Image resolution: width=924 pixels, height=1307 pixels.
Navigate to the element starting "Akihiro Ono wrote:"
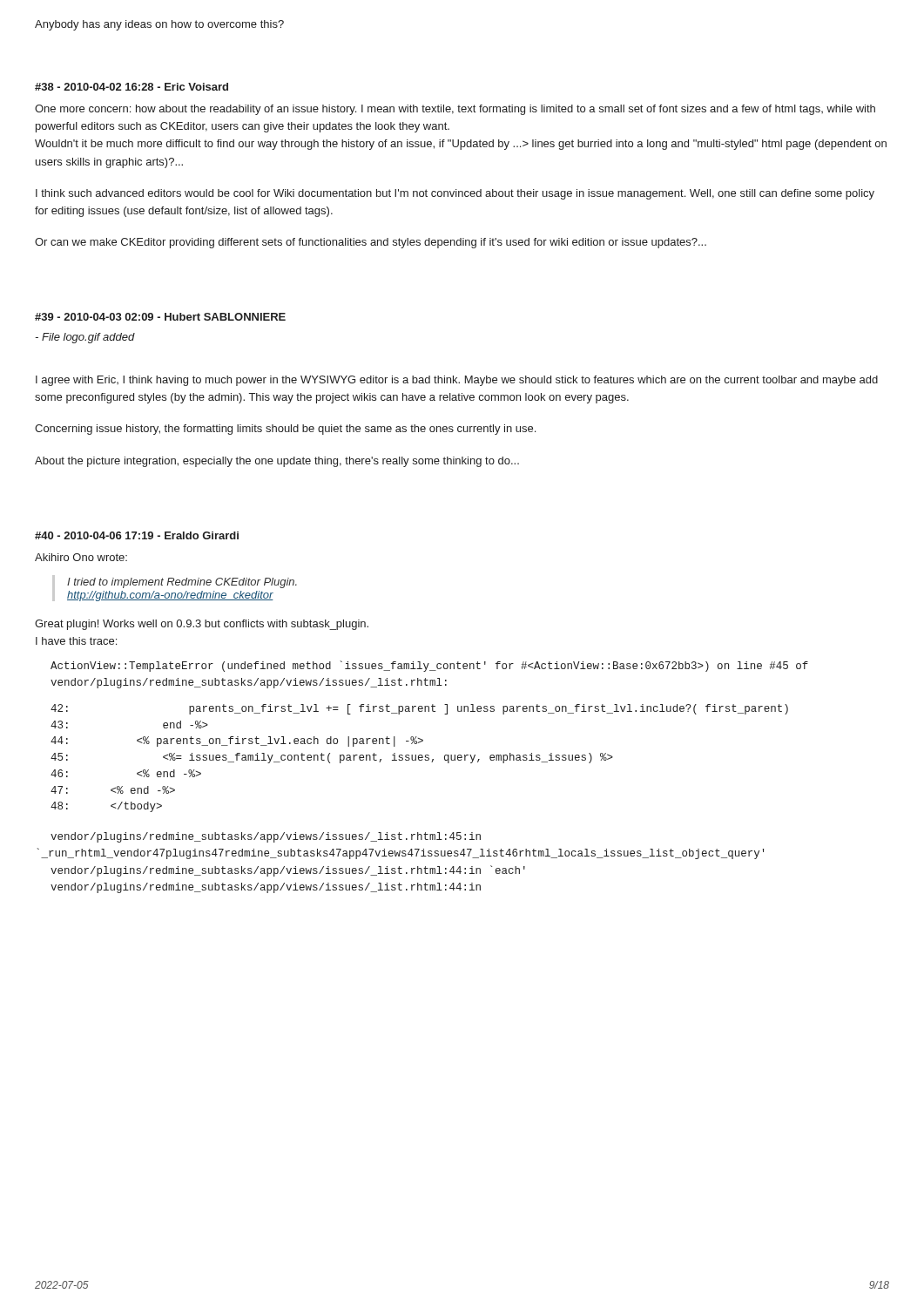click(81, 557)
